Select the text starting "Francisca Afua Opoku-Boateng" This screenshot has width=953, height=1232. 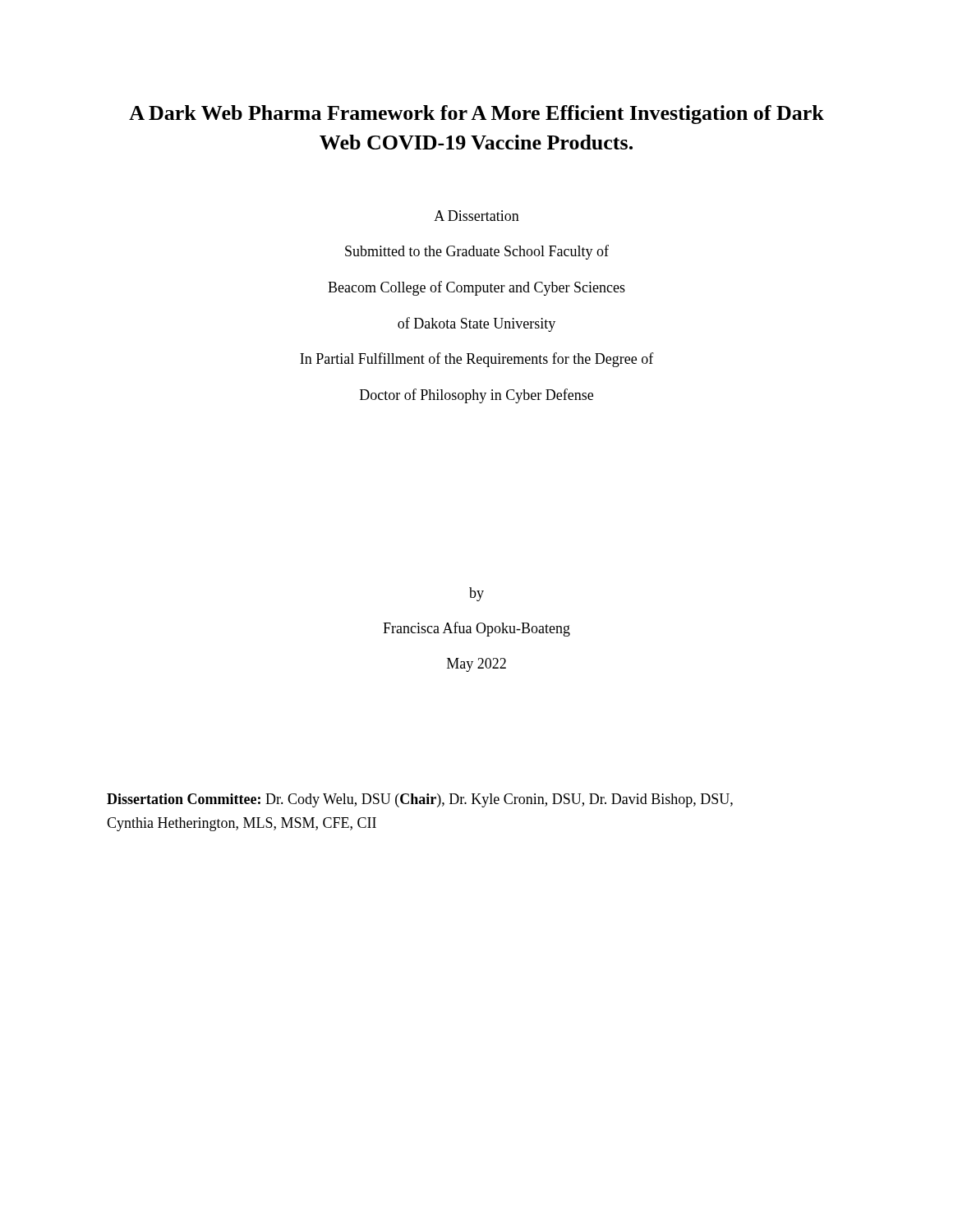(x=476, y=629)
